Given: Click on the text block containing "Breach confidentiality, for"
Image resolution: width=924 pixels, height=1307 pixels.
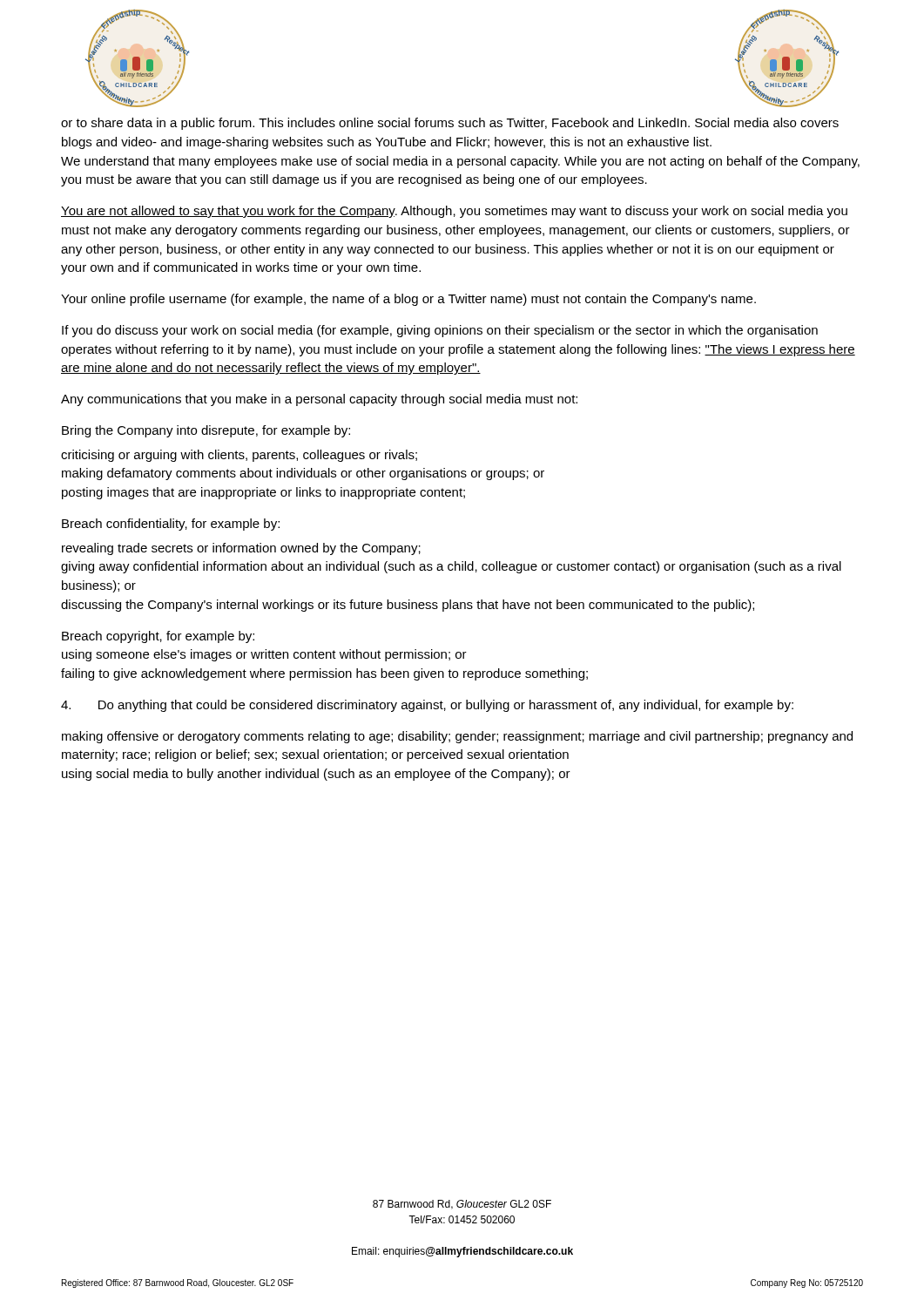Looking at the screenshot, I should [171, 523].
